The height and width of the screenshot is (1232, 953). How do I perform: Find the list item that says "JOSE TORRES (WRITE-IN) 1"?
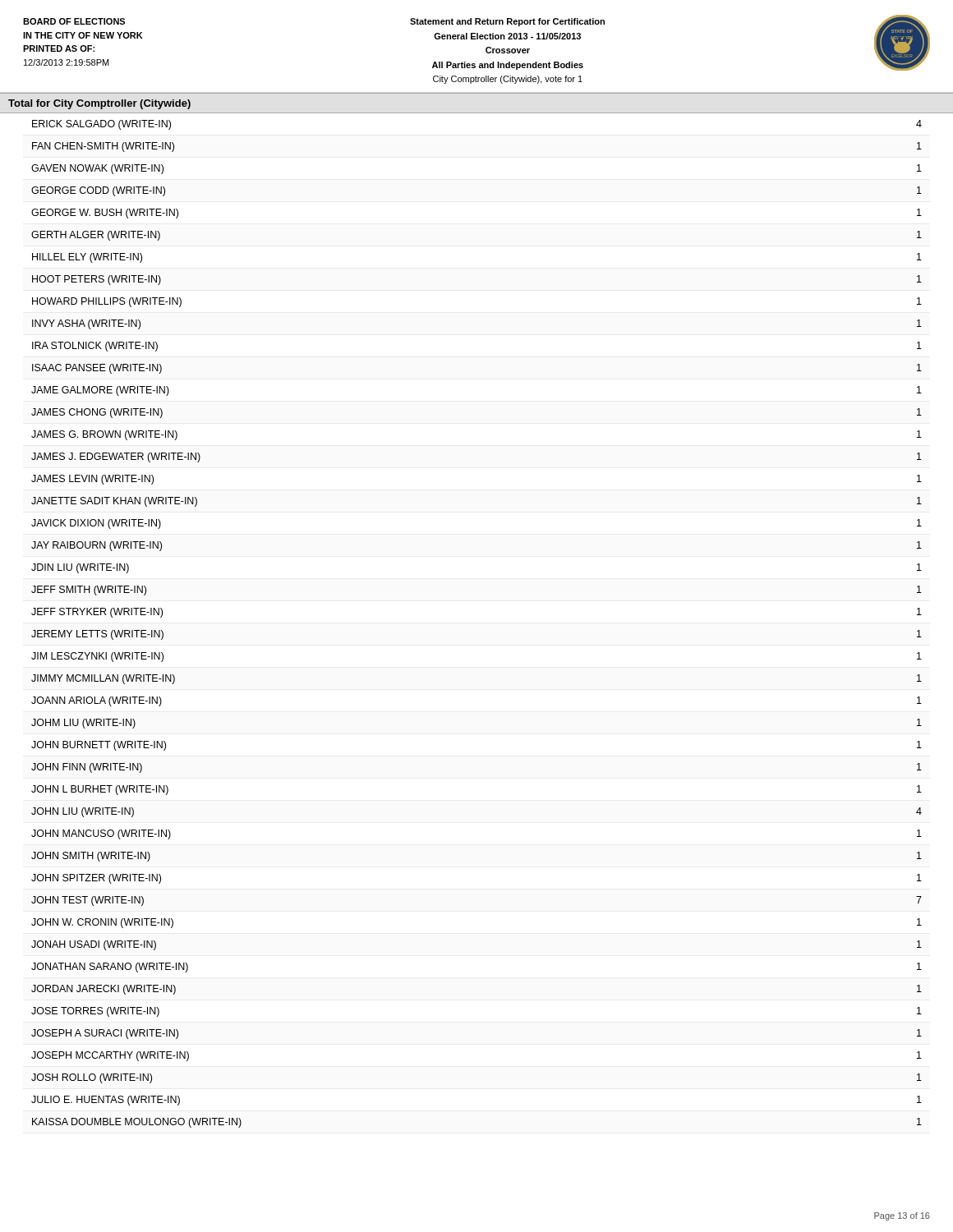(93, 1011)
